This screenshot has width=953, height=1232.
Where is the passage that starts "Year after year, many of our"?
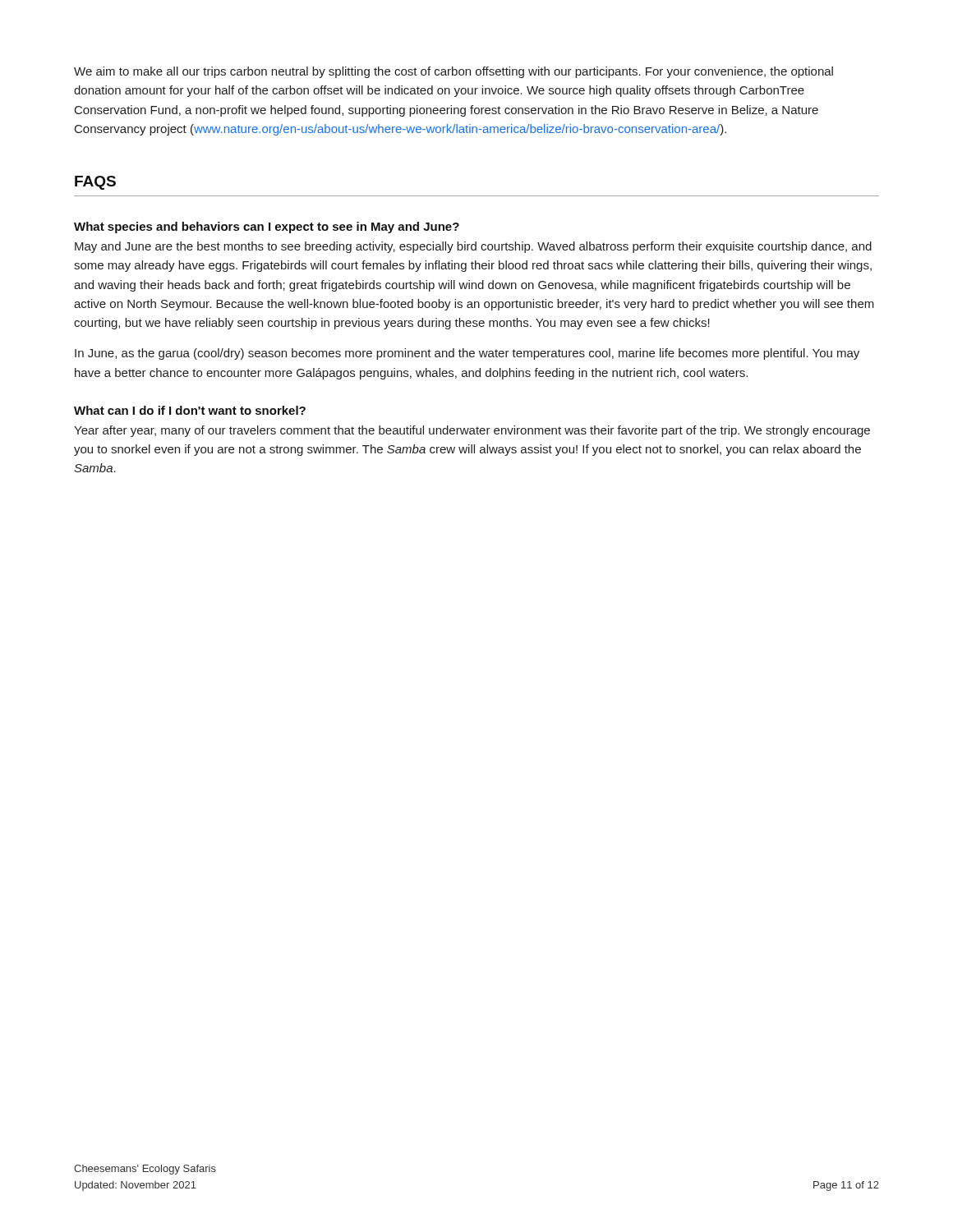476,449
